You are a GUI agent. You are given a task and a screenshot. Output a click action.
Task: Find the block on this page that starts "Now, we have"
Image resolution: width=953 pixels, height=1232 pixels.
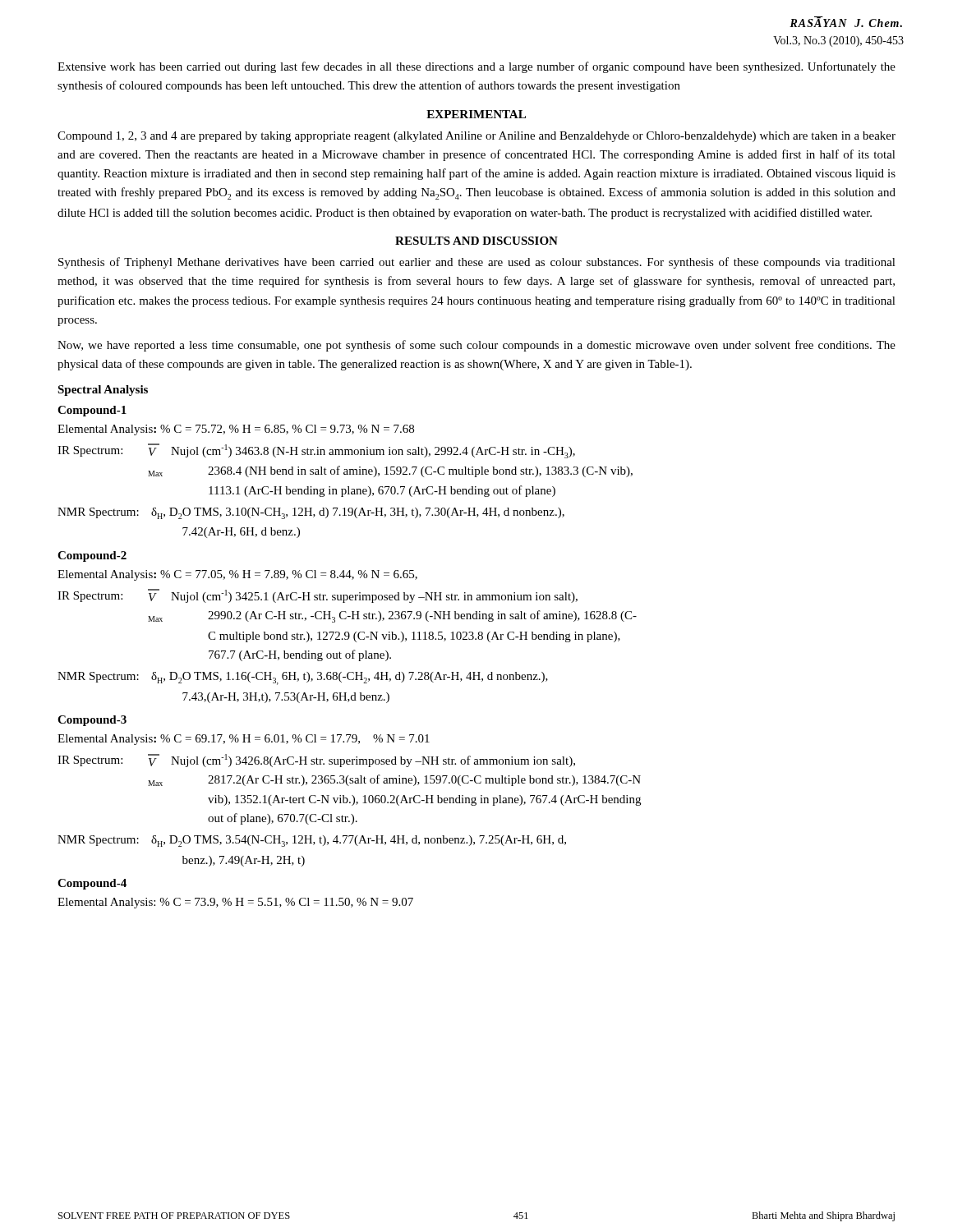pos(476,355)
